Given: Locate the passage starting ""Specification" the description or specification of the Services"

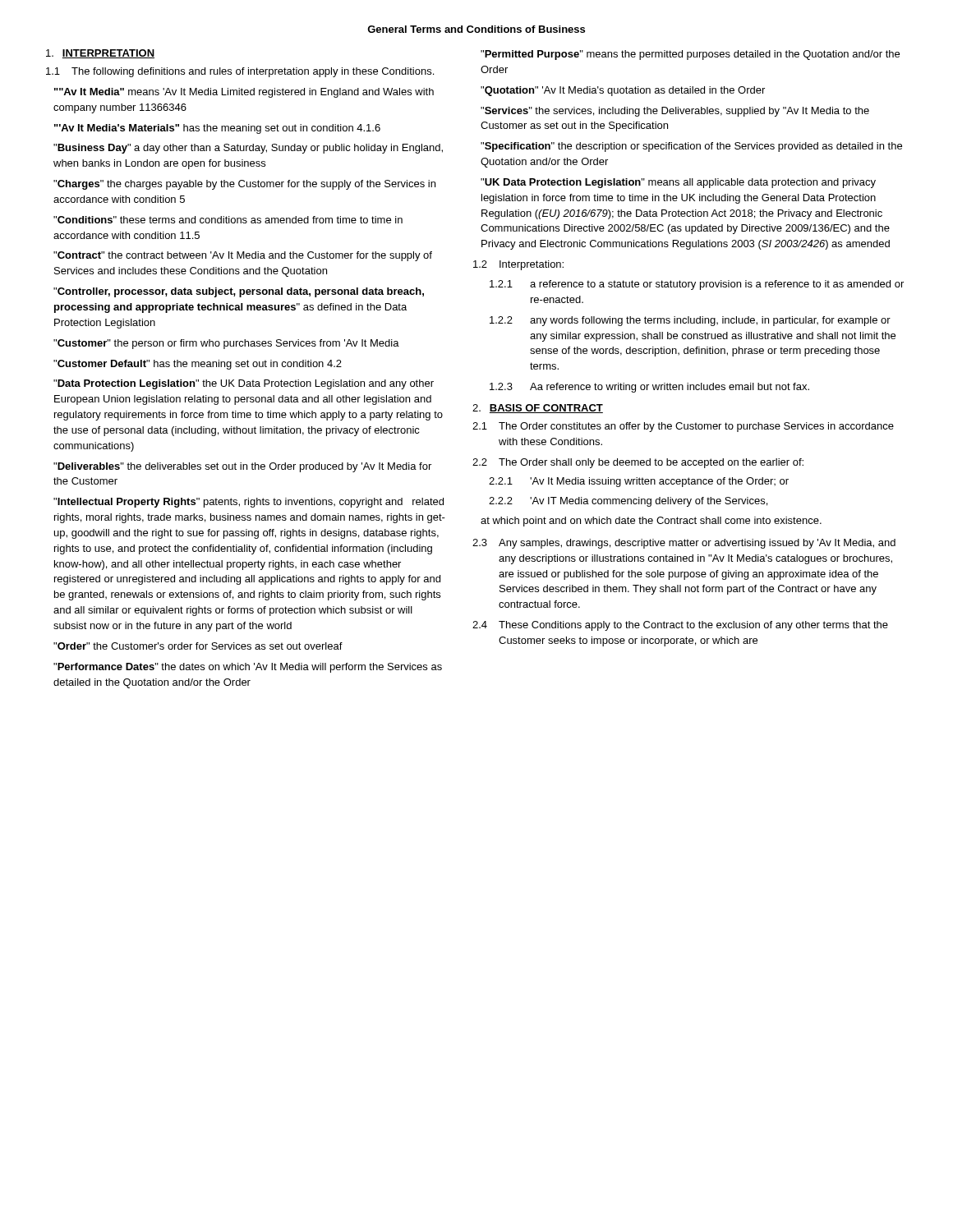Looking at the screenshot, I should (692, 154).
